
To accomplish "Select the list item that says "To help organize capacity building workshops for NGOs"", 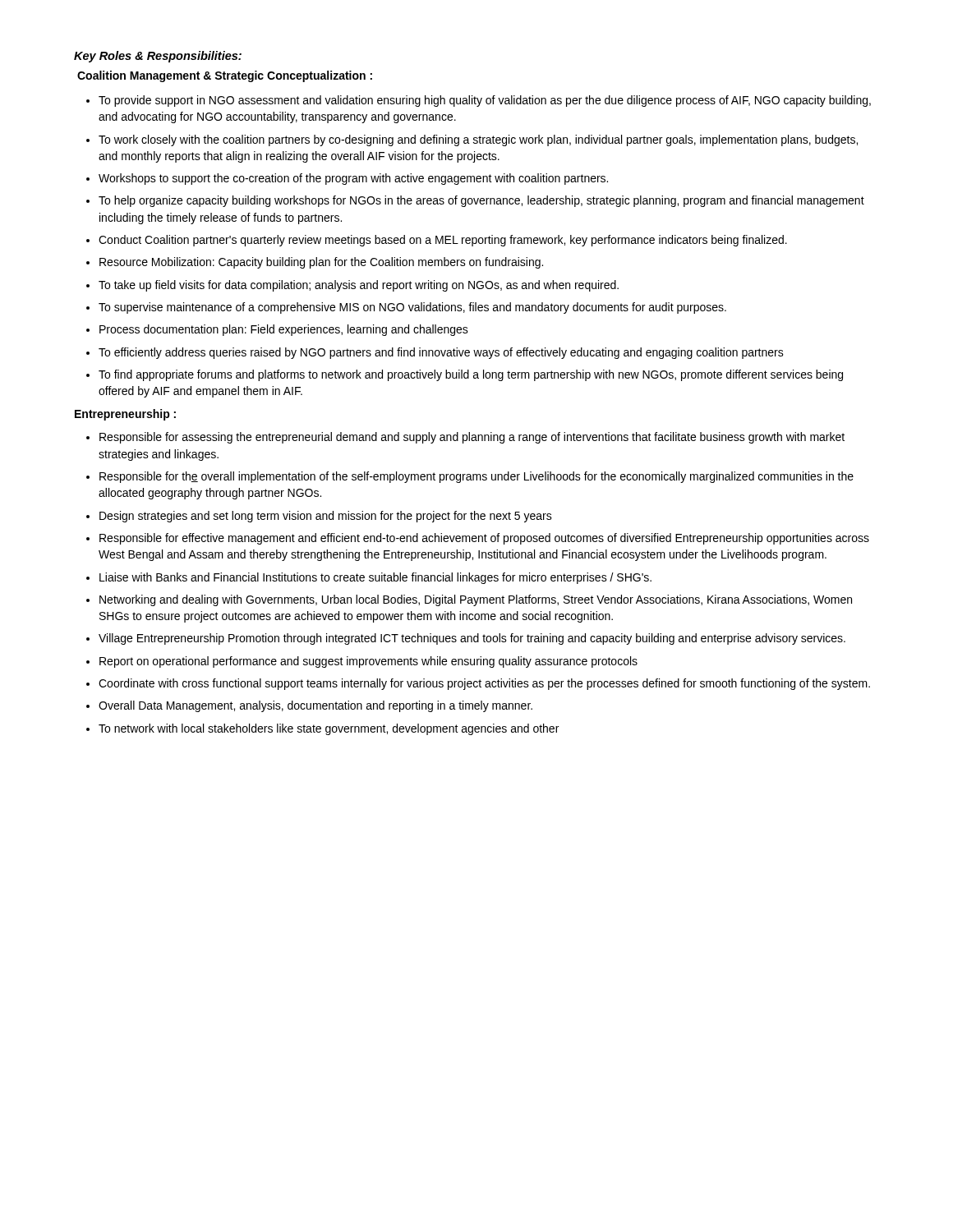I will pos(481,209).
